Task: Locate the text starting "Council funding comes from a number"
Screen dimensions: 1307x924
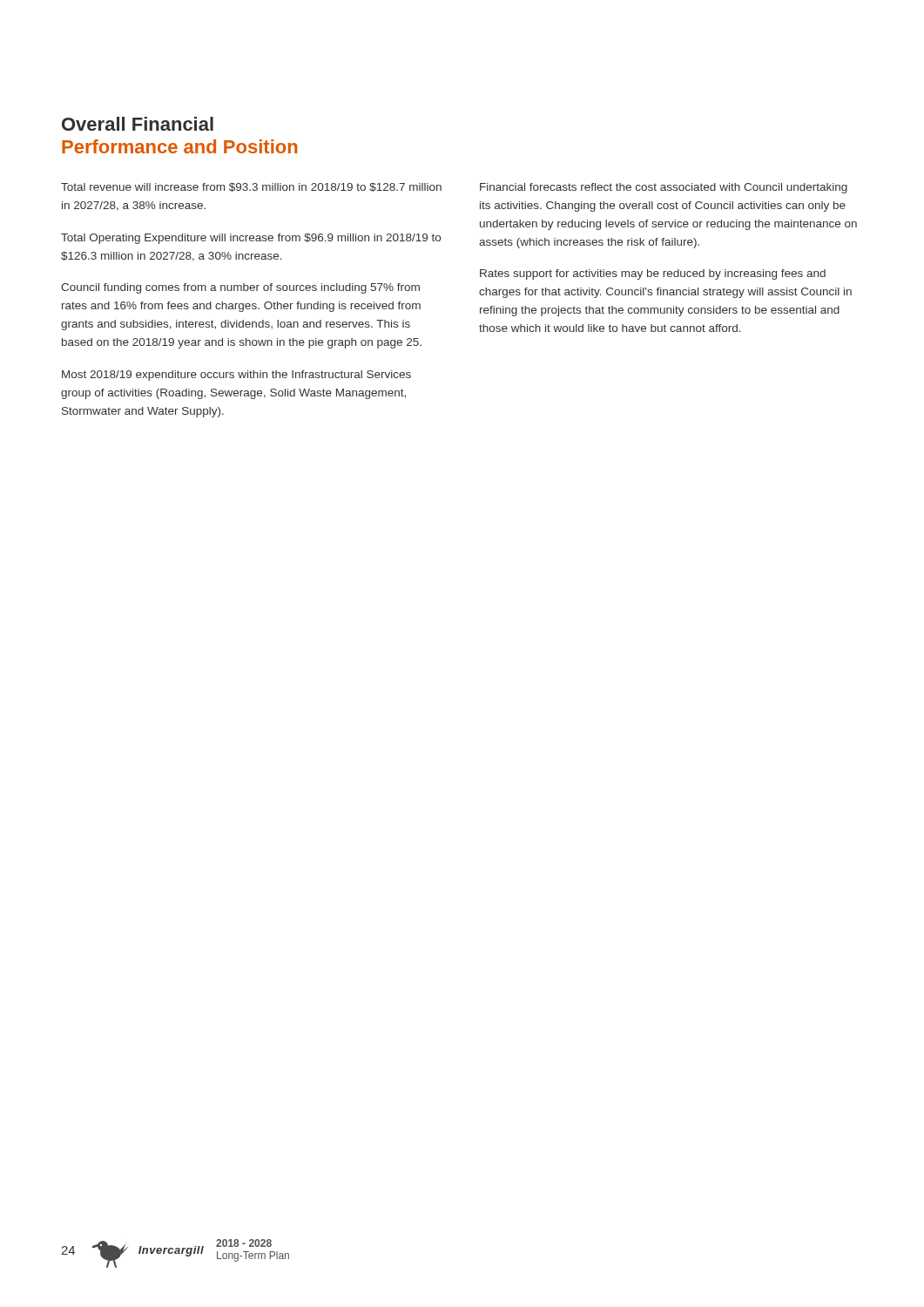Action: (253, 316)
